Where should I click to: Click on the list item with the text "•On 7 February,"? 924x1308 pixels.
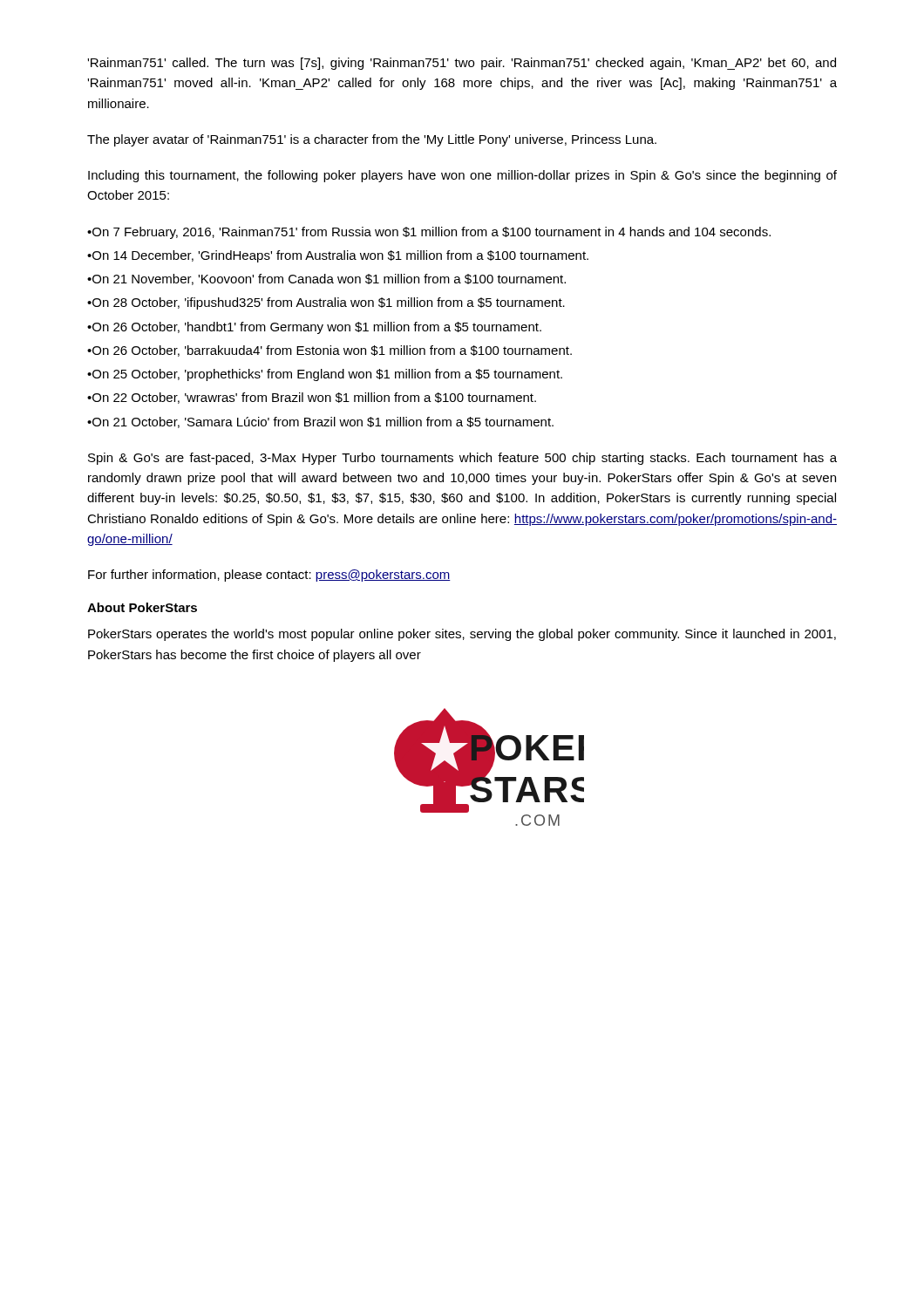coord(429,231)
